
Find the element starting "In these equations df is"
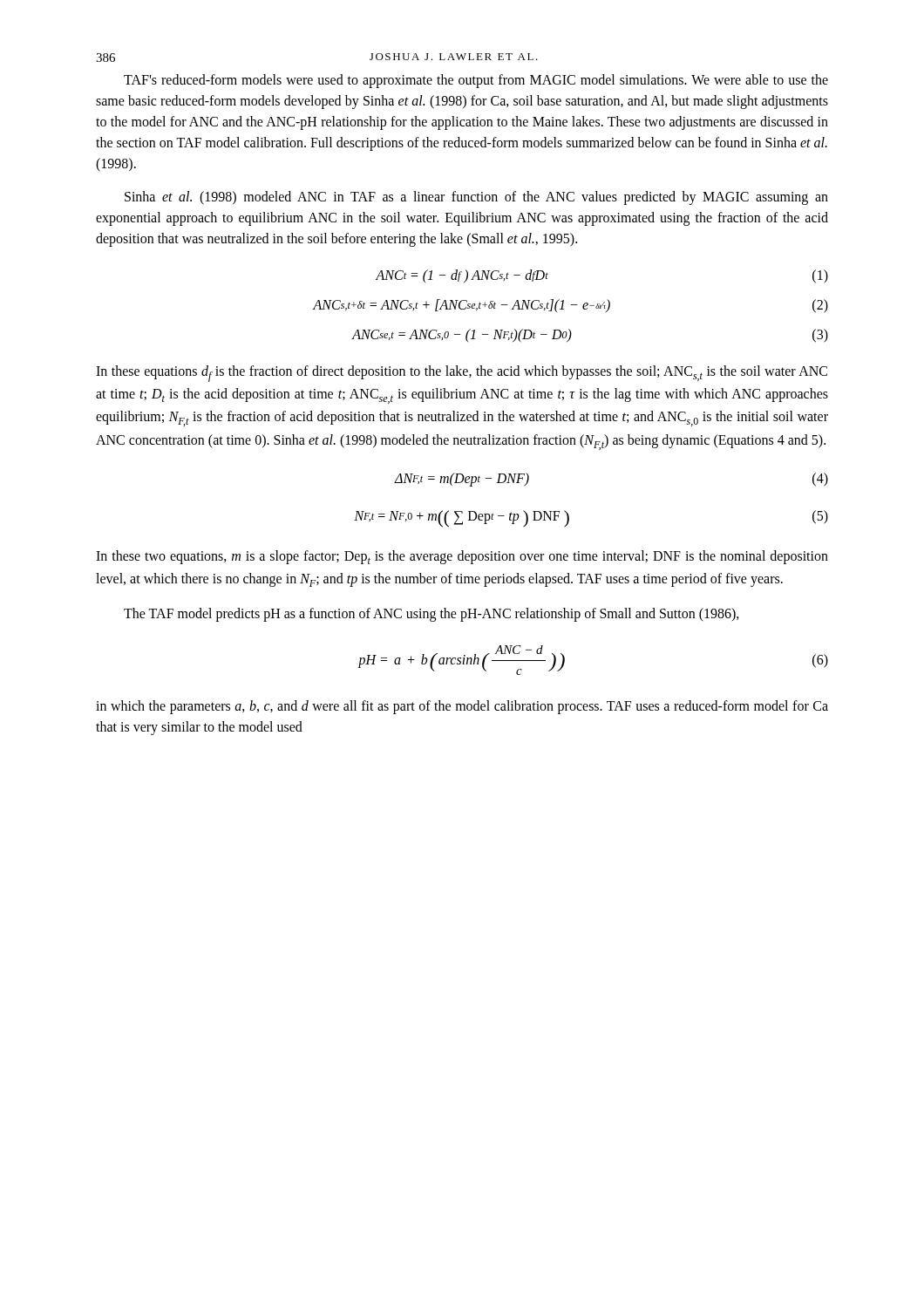462,407
